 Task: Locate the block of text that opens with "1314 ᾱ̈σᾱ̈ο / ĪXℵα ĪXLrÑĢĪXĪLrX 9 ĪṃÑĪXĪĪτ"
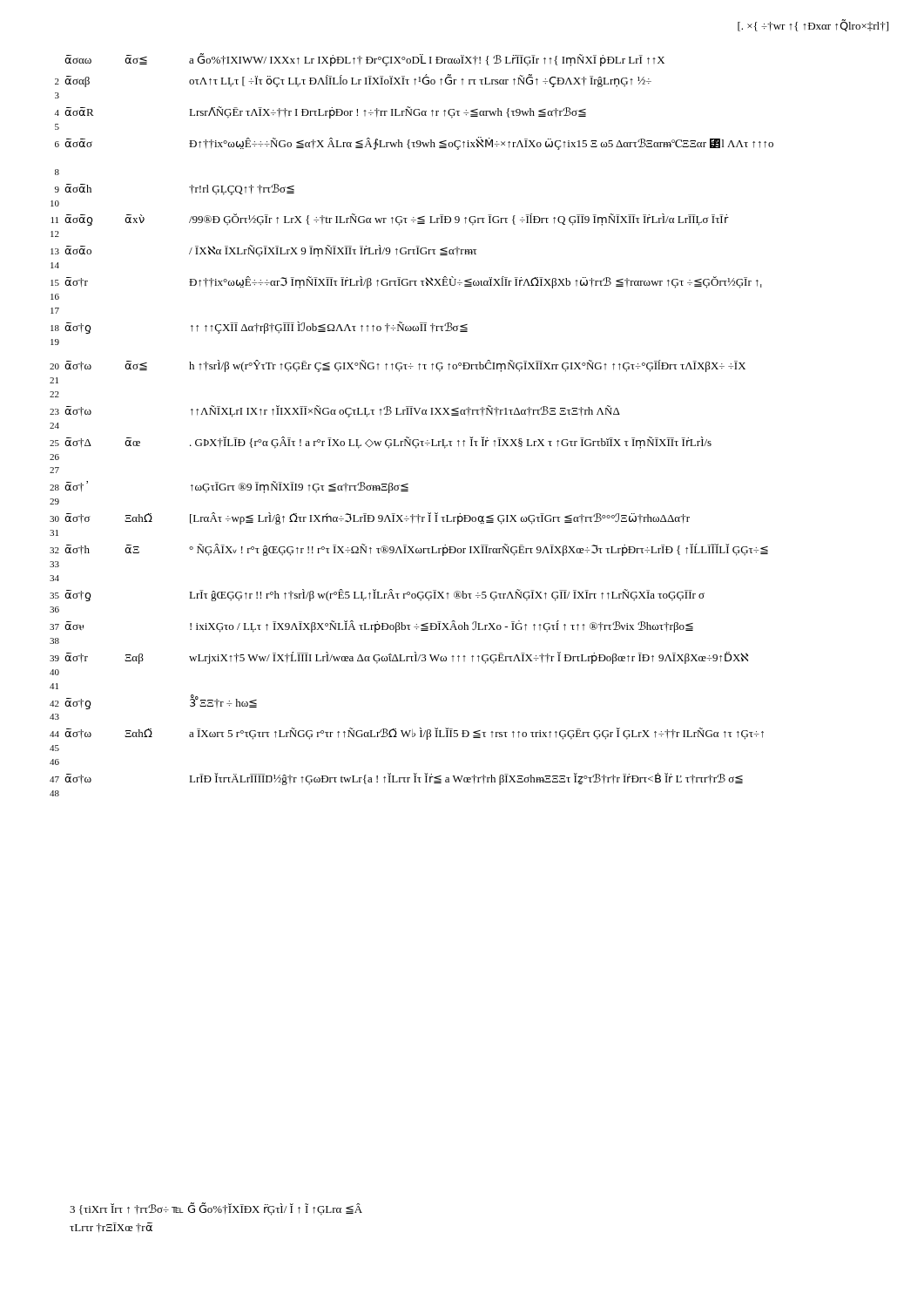pos(462,258)
